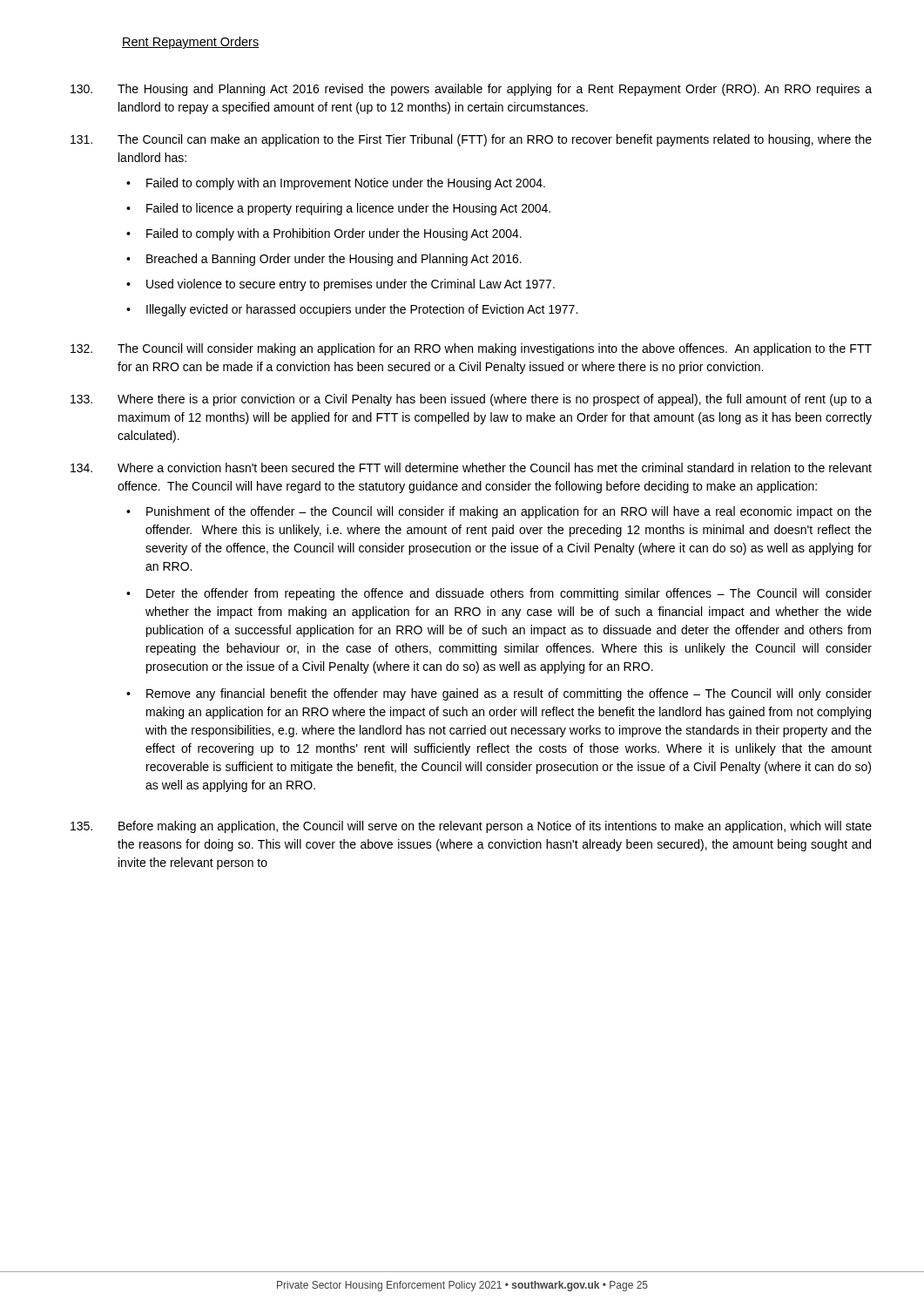Point to the passage starting "Illegally evicted or harassed occupiers under the Protection"

click(x=362, y=309)
